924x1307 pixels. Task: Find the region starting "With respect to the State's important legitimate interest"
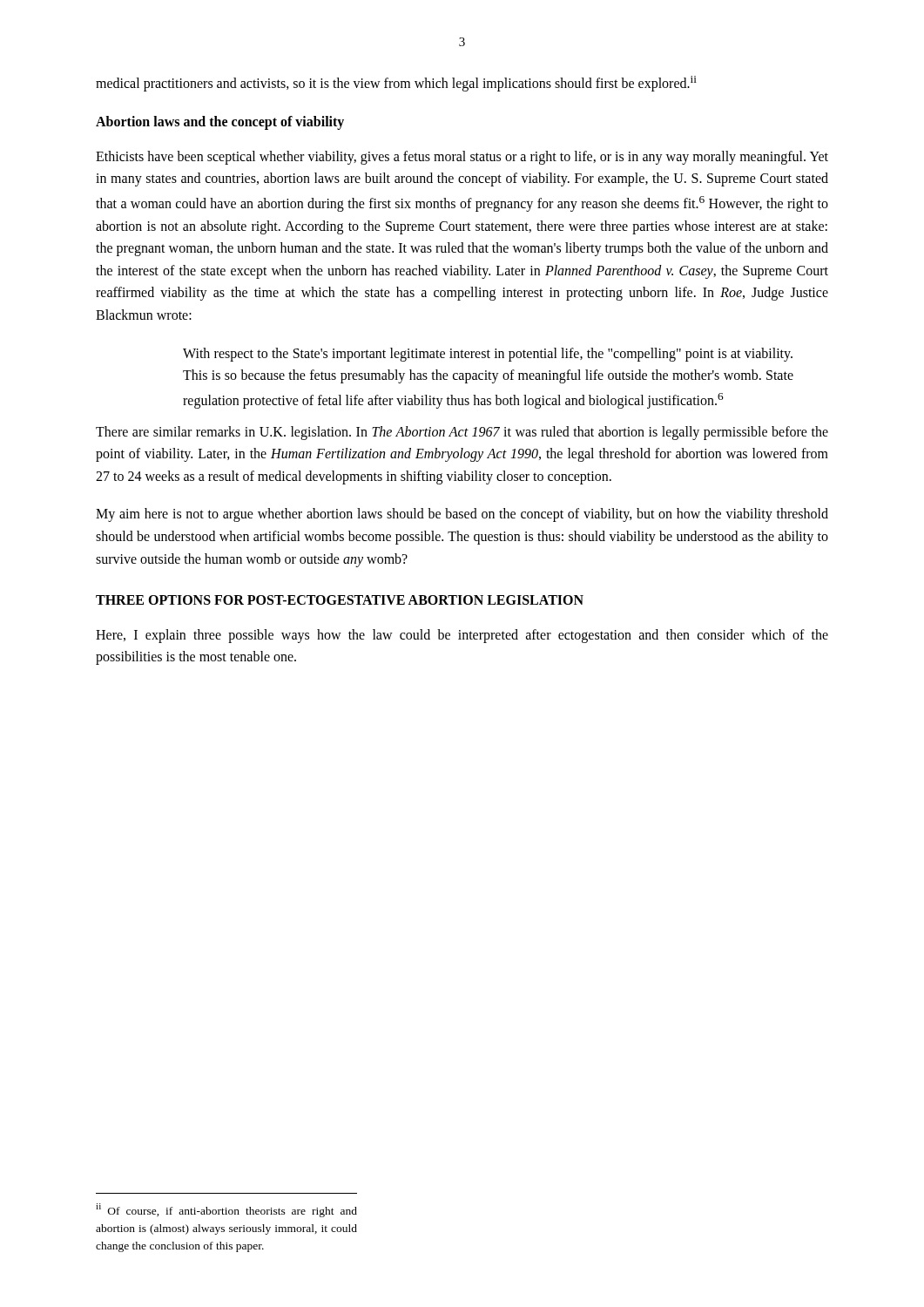(488, 377)
